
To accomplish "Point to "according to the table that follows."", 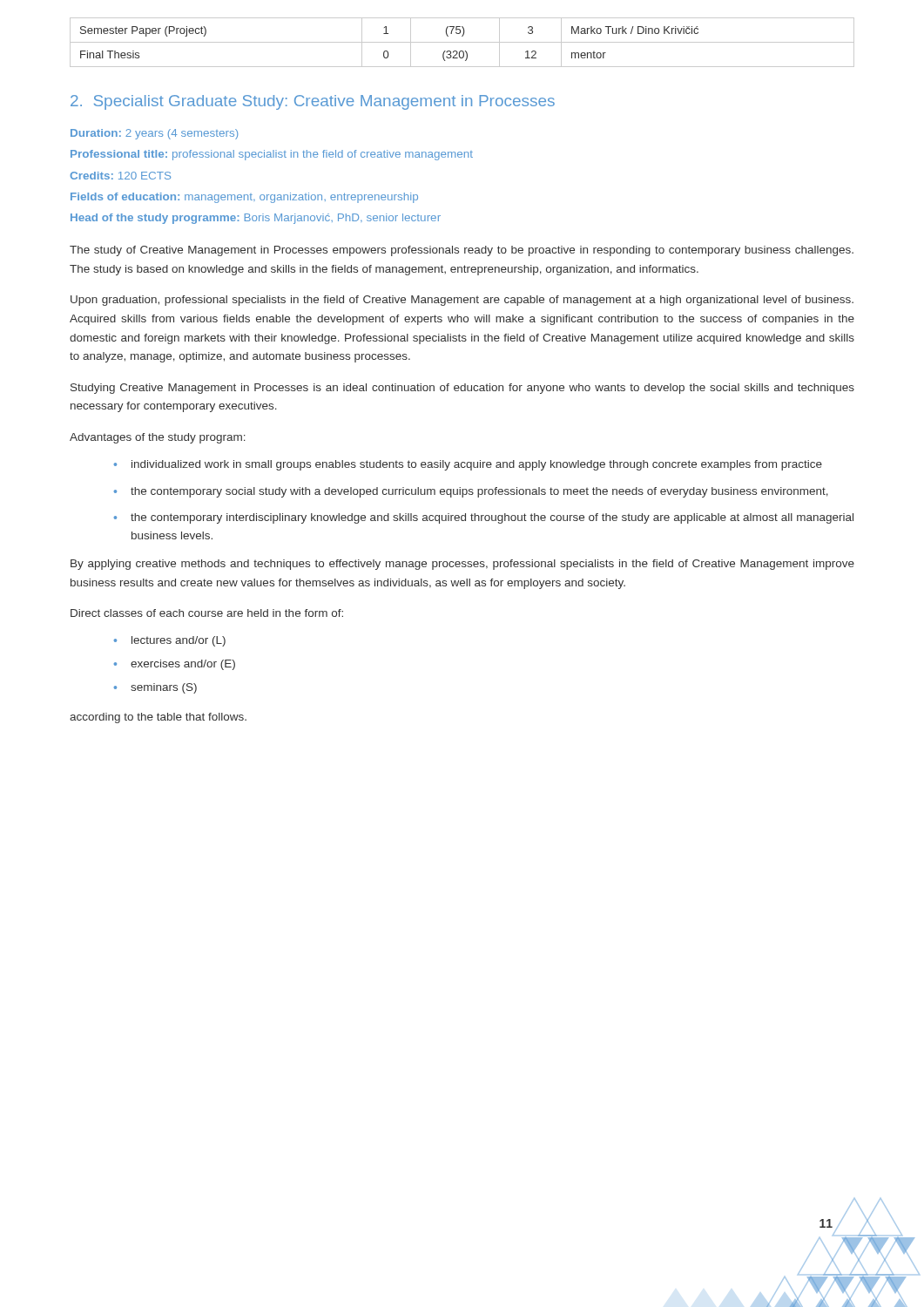I will click(x=159, y=716).
